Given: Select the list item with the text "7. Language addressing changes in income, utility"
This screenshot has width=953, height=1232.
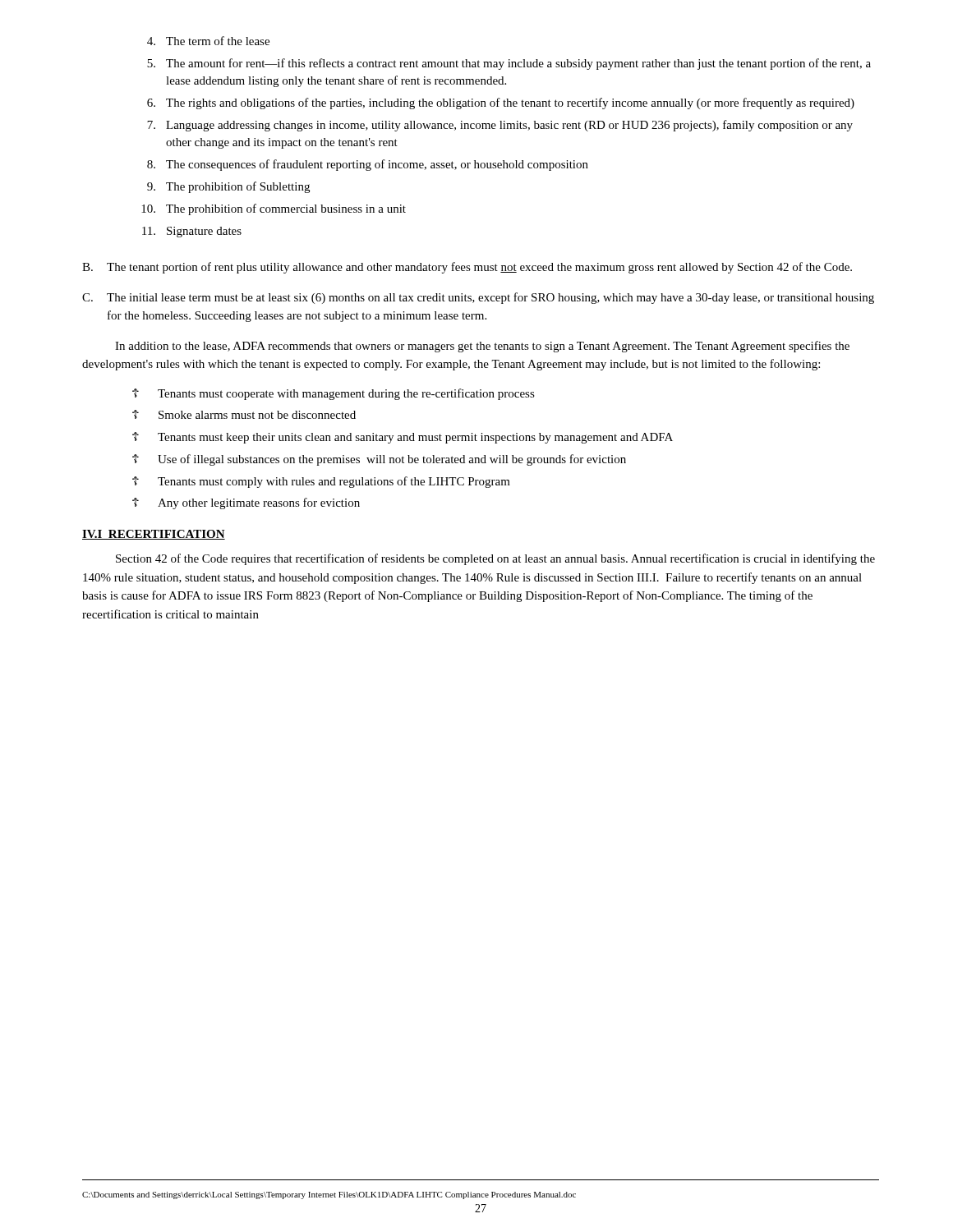Looking at the screenshot, I should click(x=481, y=134).
